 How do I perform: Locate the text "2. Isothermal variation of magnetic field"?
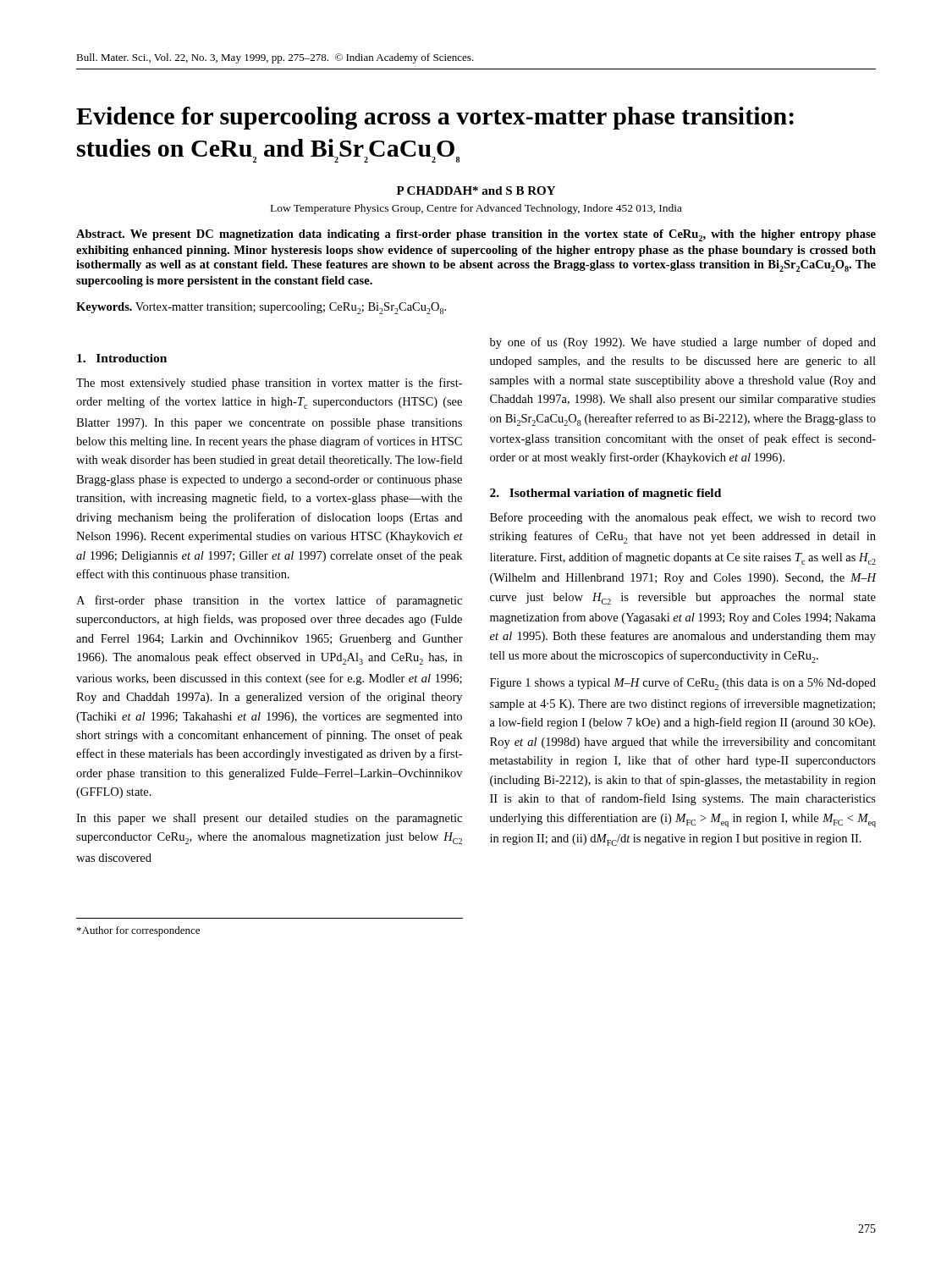(x=605, y=492)
